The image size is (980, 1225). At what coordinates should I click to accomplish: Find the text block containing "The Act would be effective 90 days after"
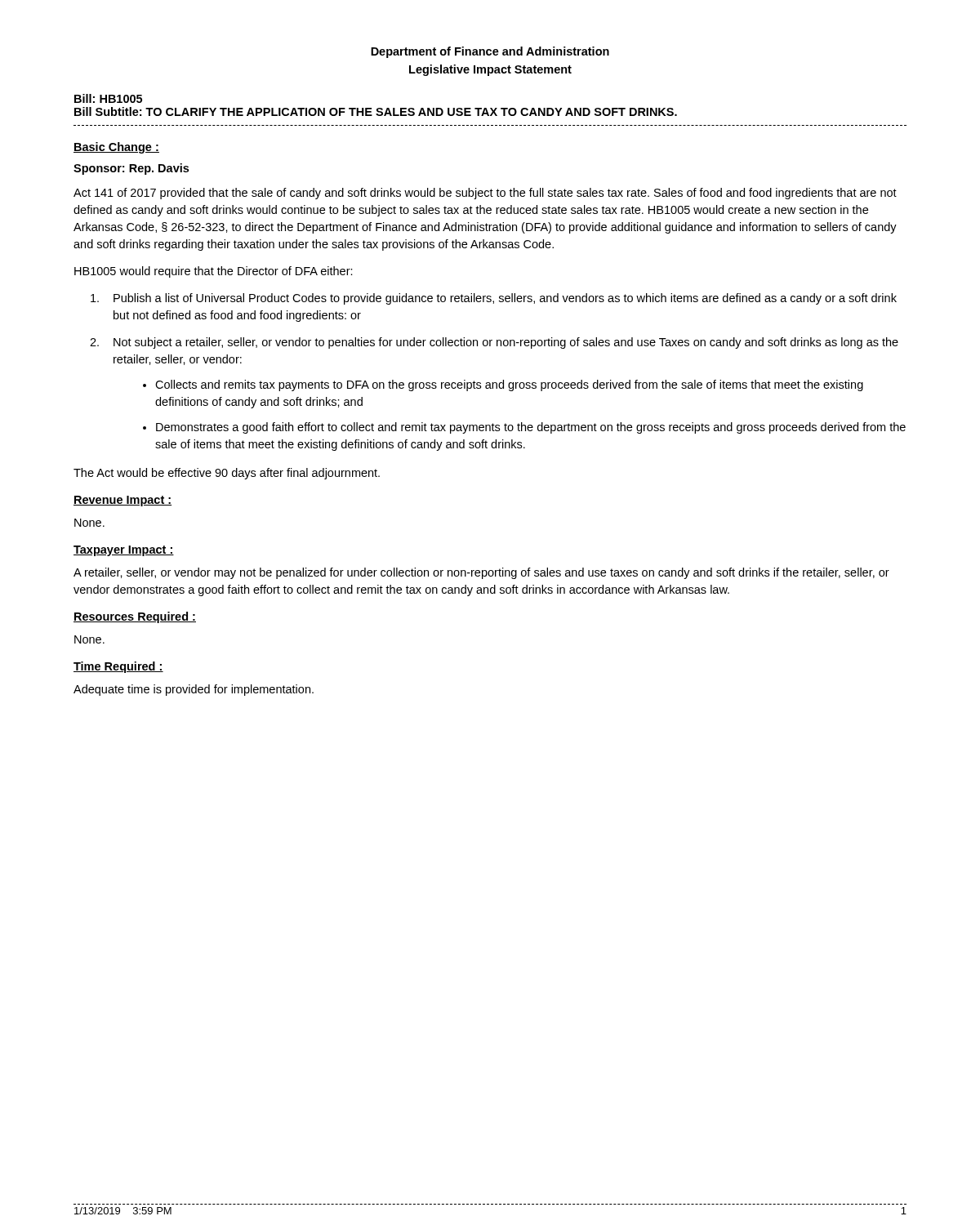click(x=227, y=473)
